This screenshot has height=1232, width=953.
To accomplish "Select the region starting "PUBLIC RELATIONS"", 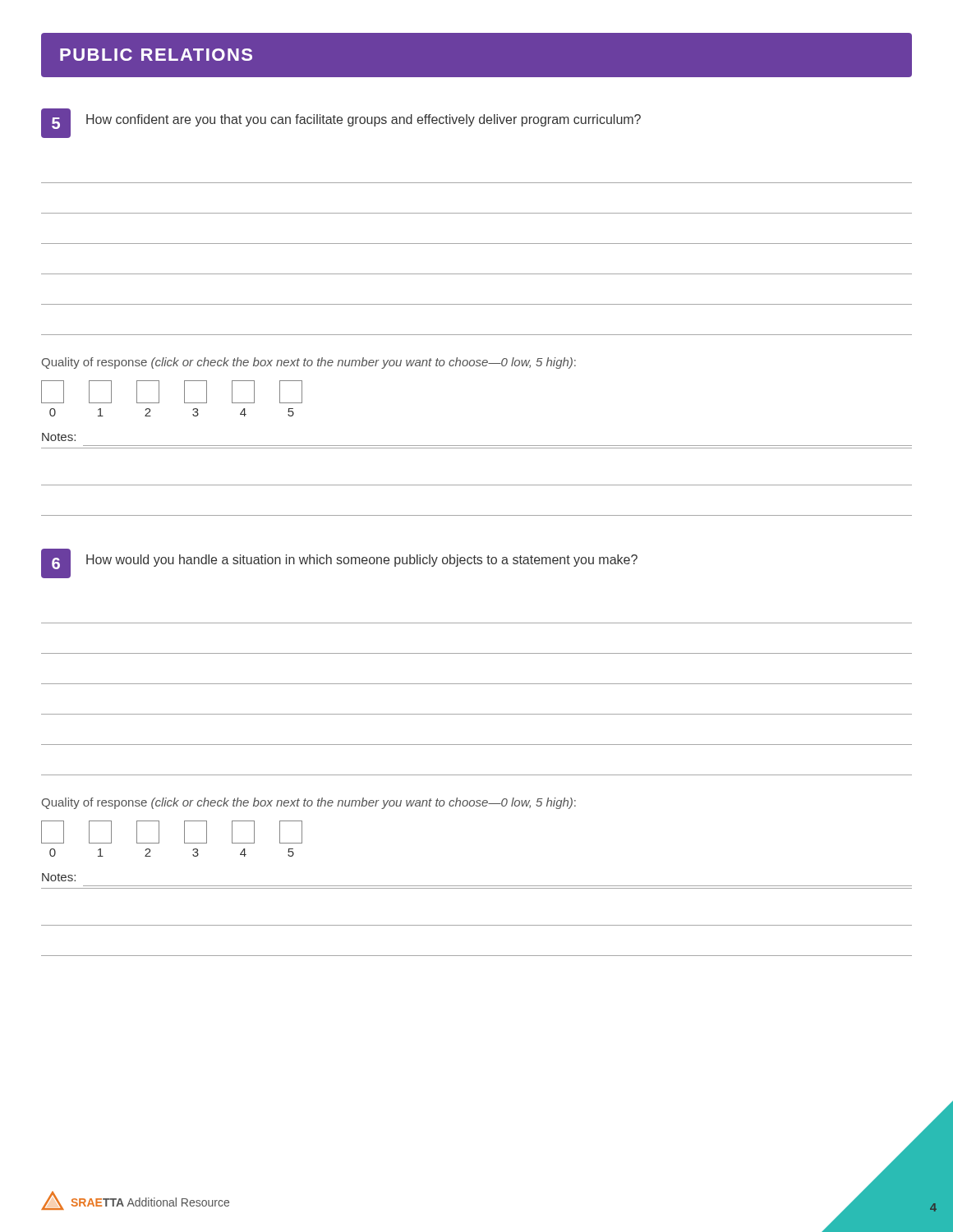I will click(157, 55).
